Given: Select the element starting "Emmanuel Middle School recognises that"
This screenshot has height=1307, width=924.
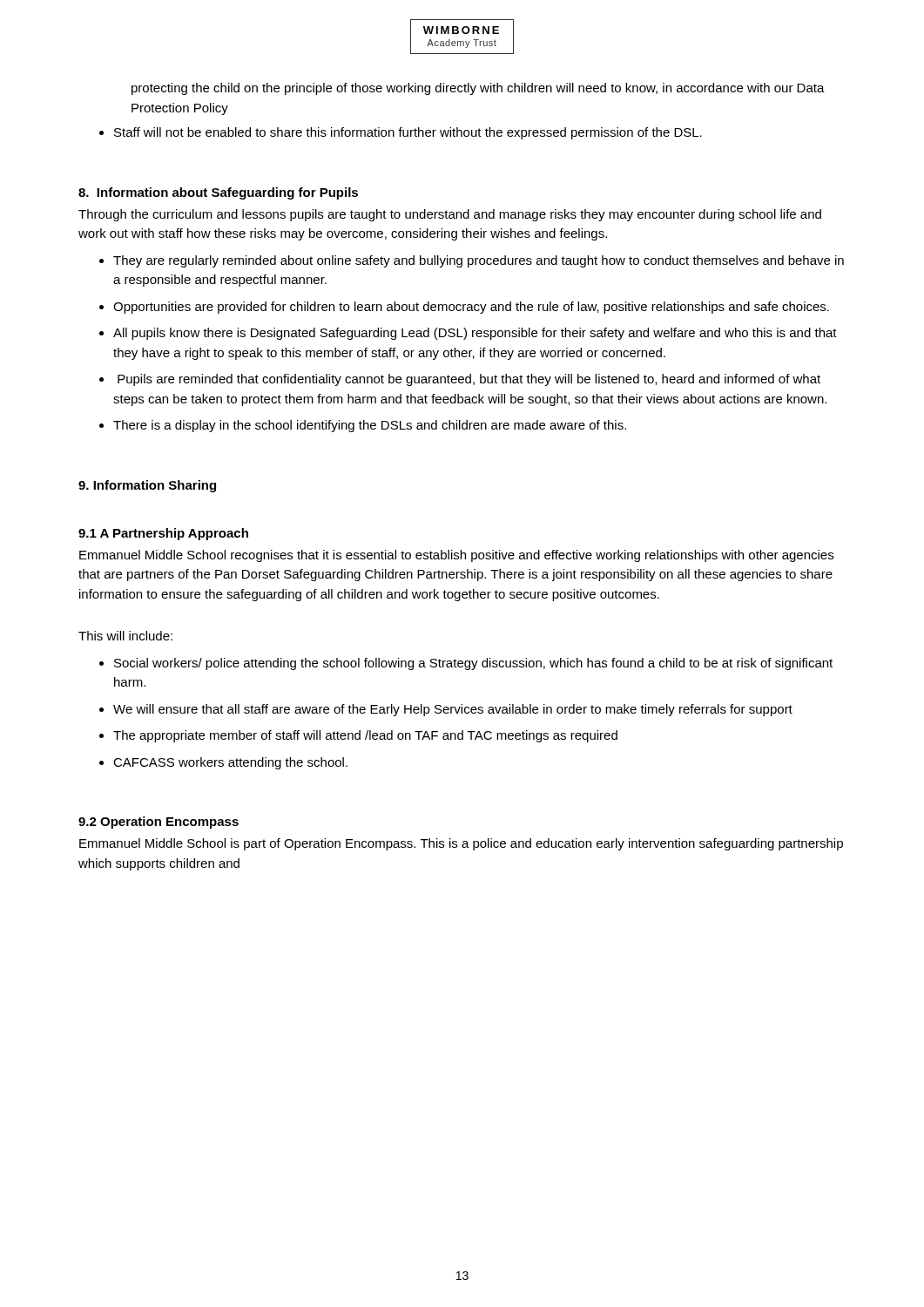Looking at the screenshot, I should (456, 574).
